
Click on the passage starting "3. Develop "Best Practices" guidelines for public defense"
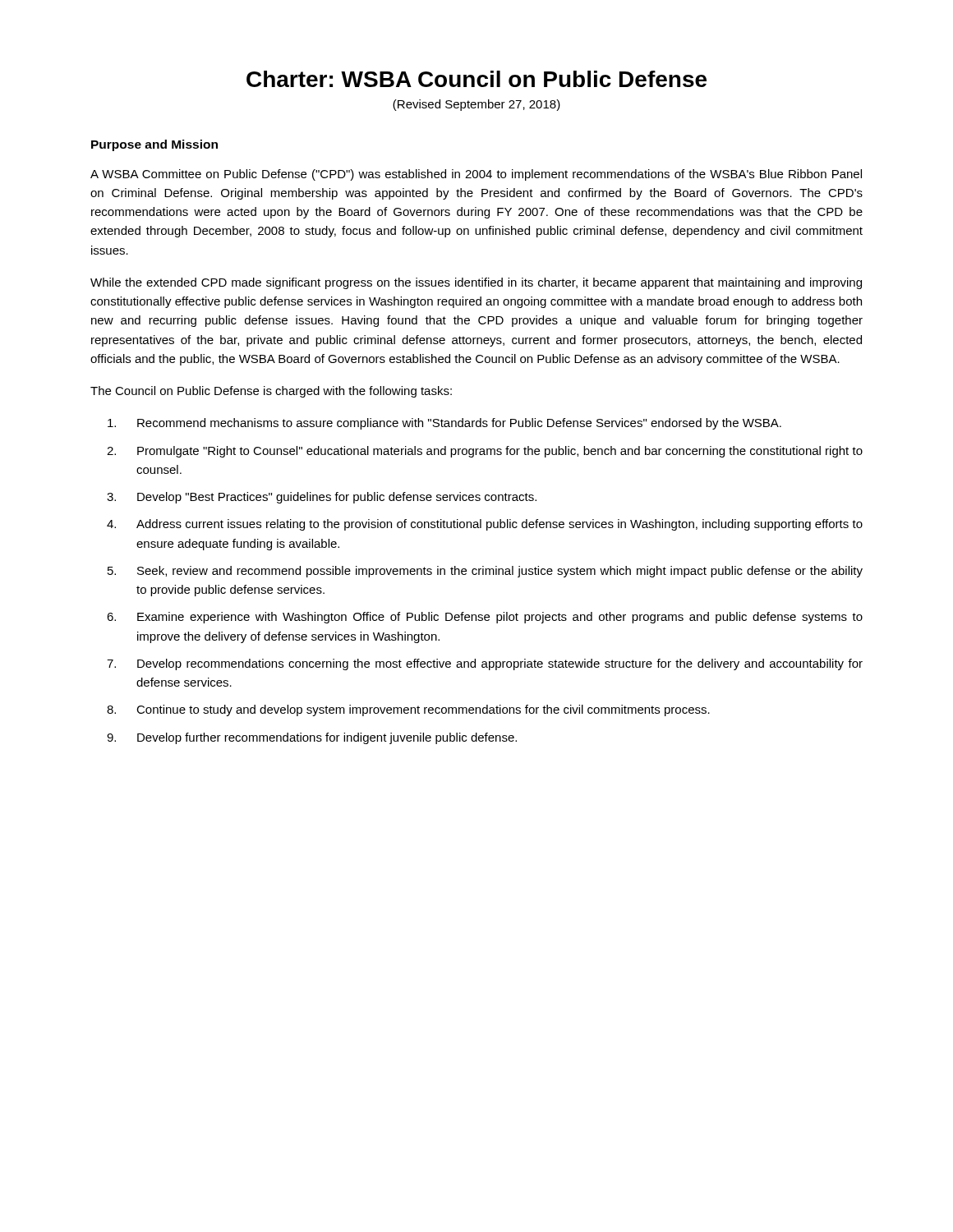pos(476,497)
